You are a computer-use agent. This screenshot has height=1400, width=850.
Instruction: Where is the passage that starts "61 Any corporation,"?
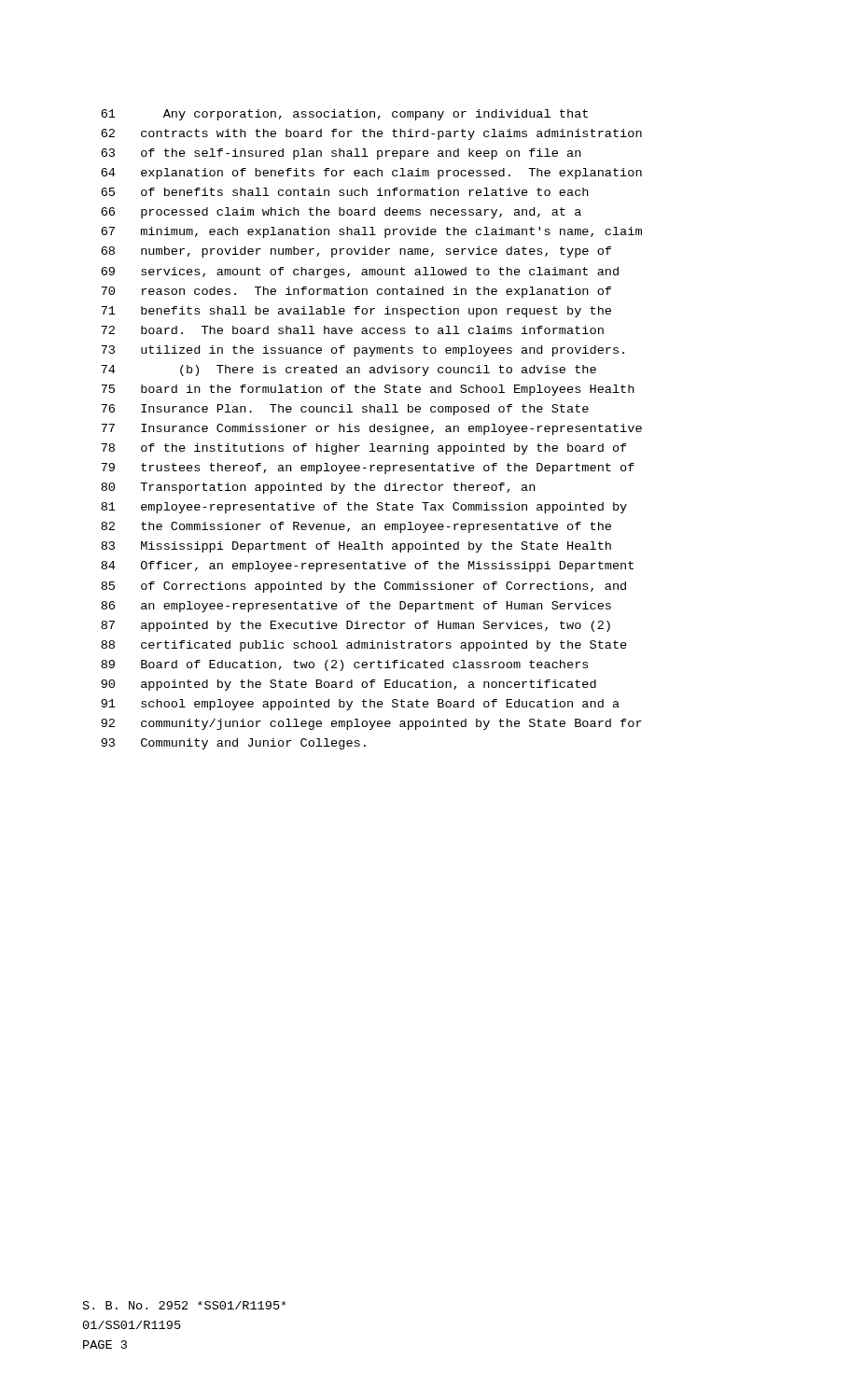click(434, 429)
